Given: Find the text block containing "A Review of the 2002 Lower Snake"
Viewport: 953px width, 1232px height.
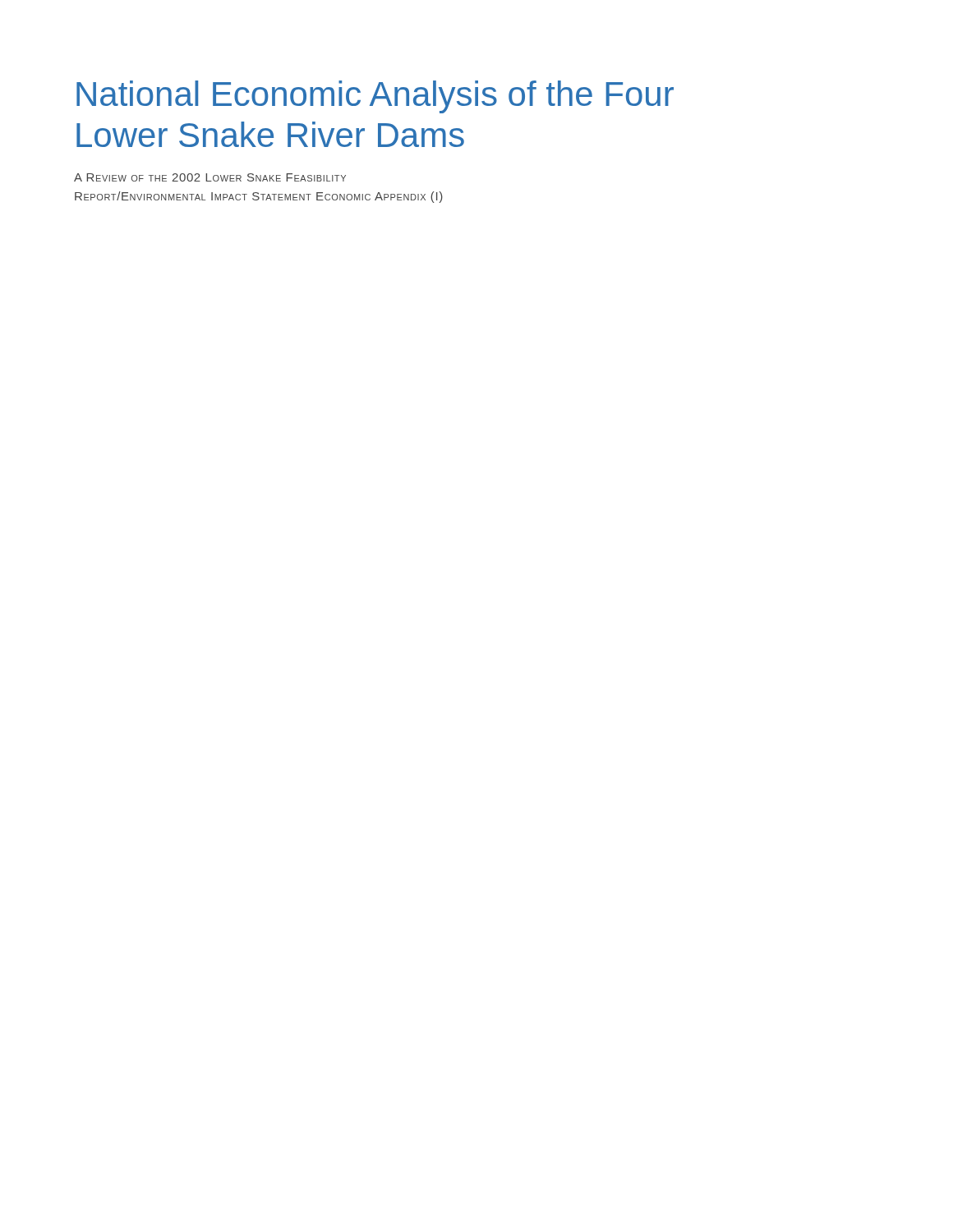Looking at the screenshot, I should [x=210, y=177].
